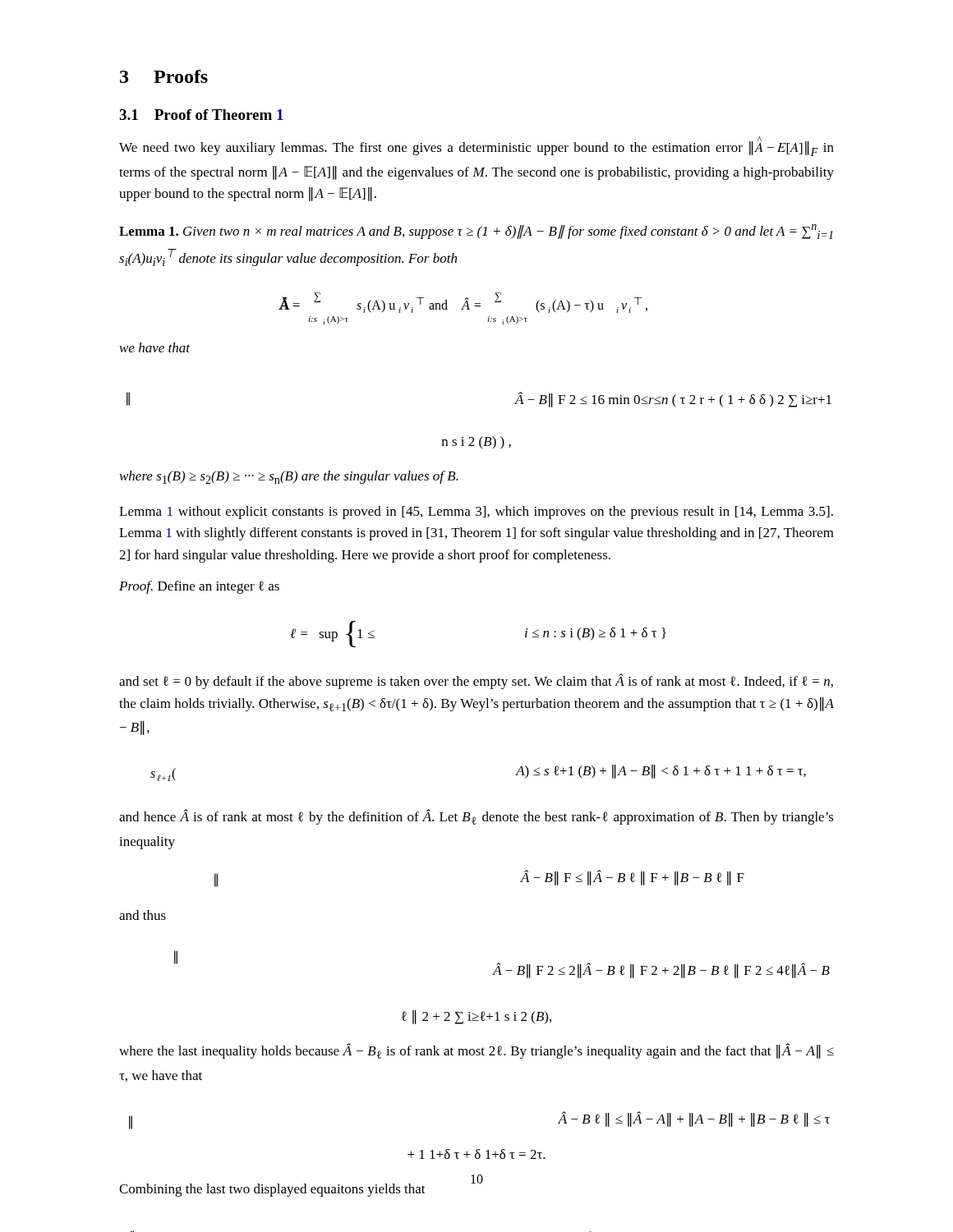Click the passage that begins "Lemma 1 without explicit constants is"

(x=476, y=533)
